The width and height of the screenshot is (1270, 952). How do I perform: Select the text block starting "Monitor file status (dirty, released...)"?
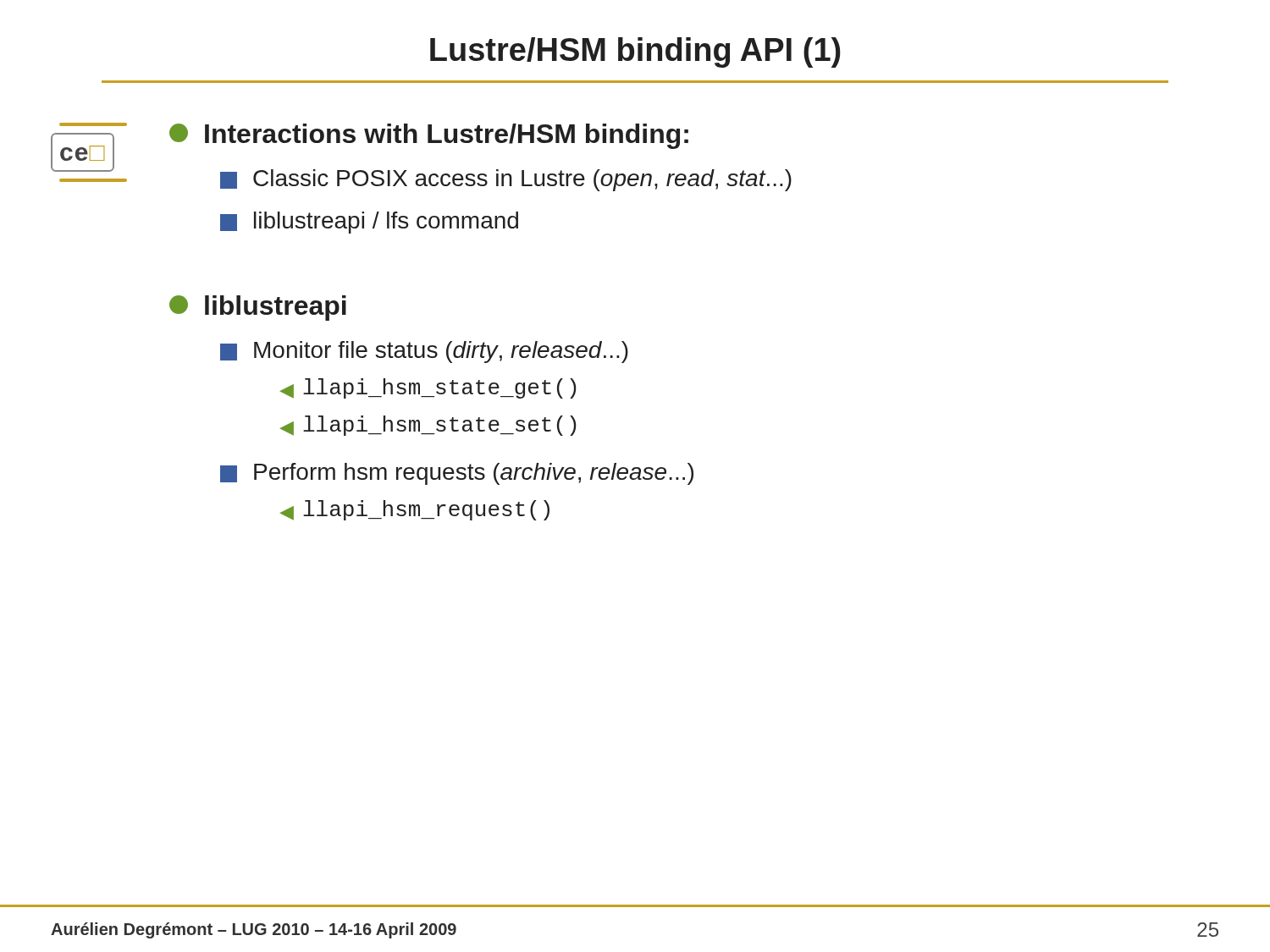425,350
